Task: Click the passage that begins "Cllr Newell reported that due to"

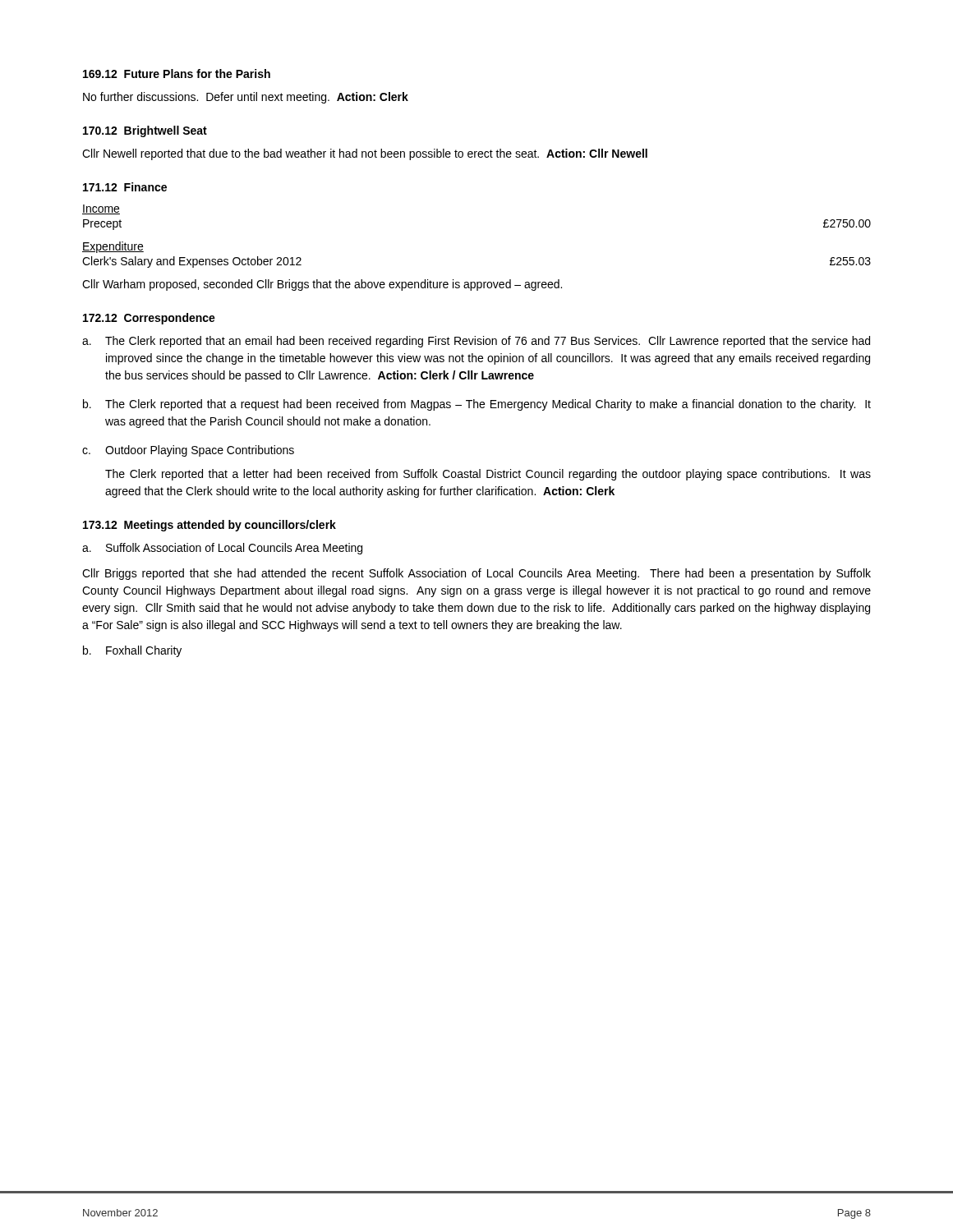Action: point(365,154)
